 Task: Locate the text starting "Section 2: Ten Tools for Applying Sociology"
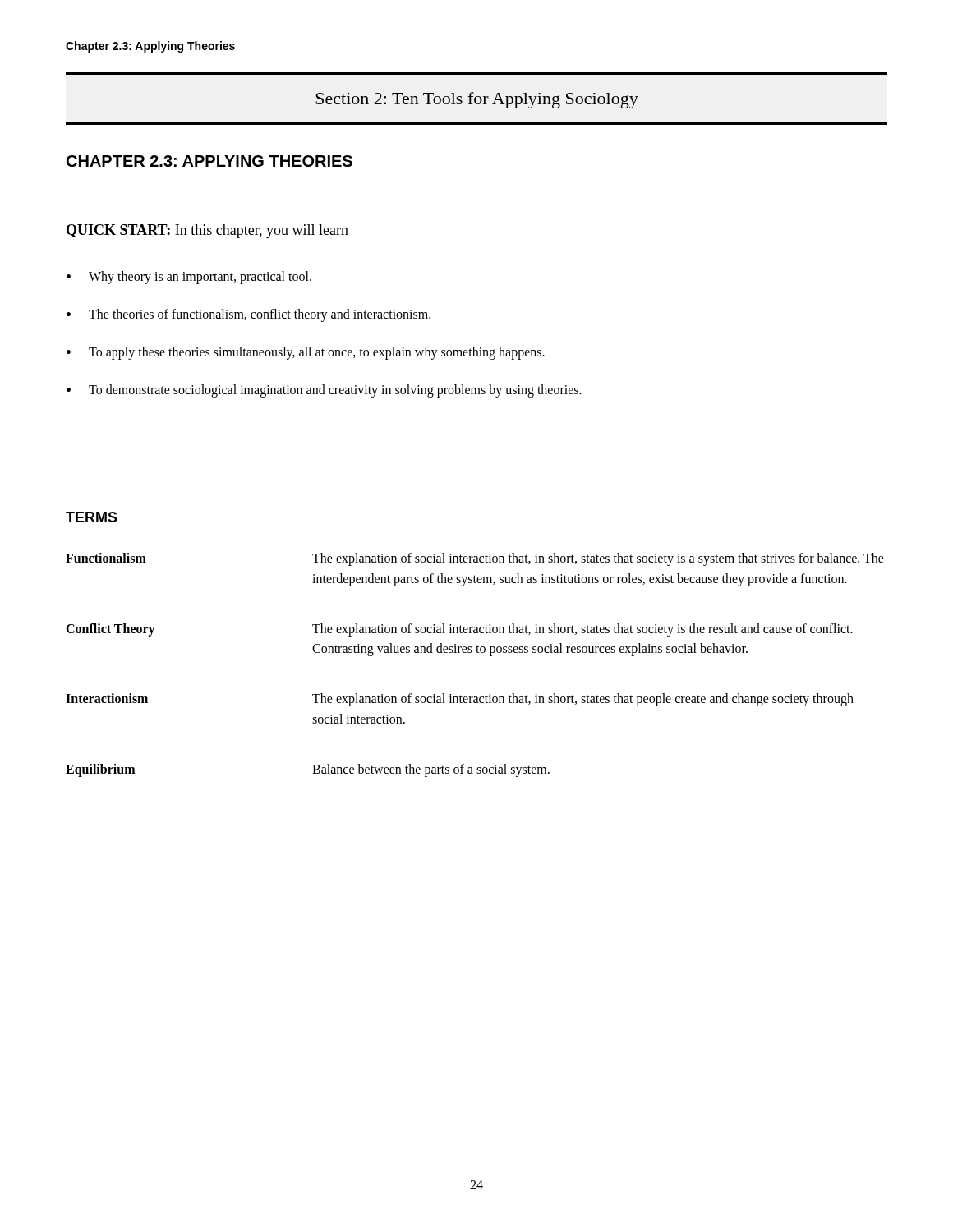click(x=476, y=98)
